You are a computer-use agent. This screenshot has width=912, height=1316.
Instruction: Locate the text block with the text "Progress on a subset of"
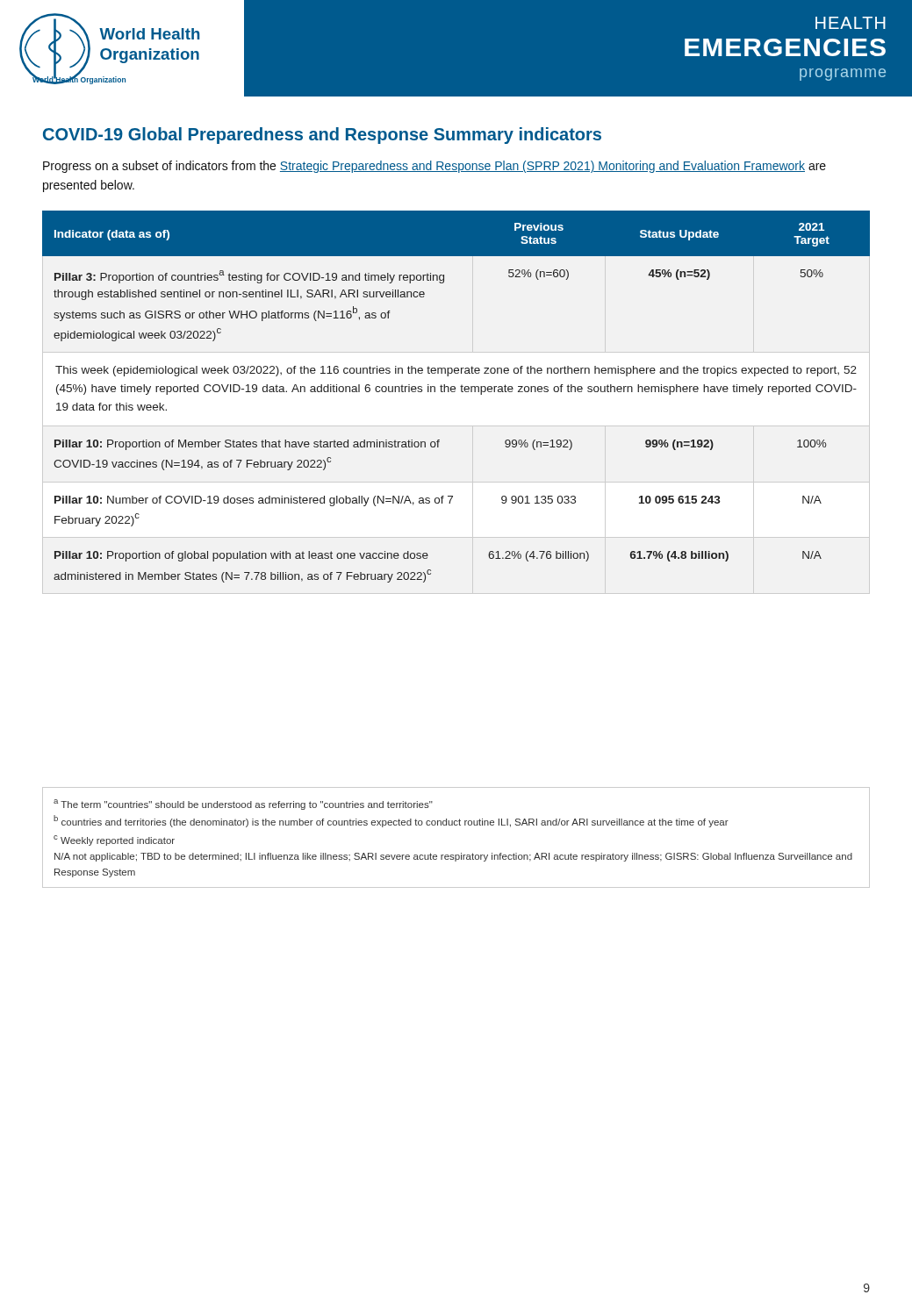[x=434, y=175]
